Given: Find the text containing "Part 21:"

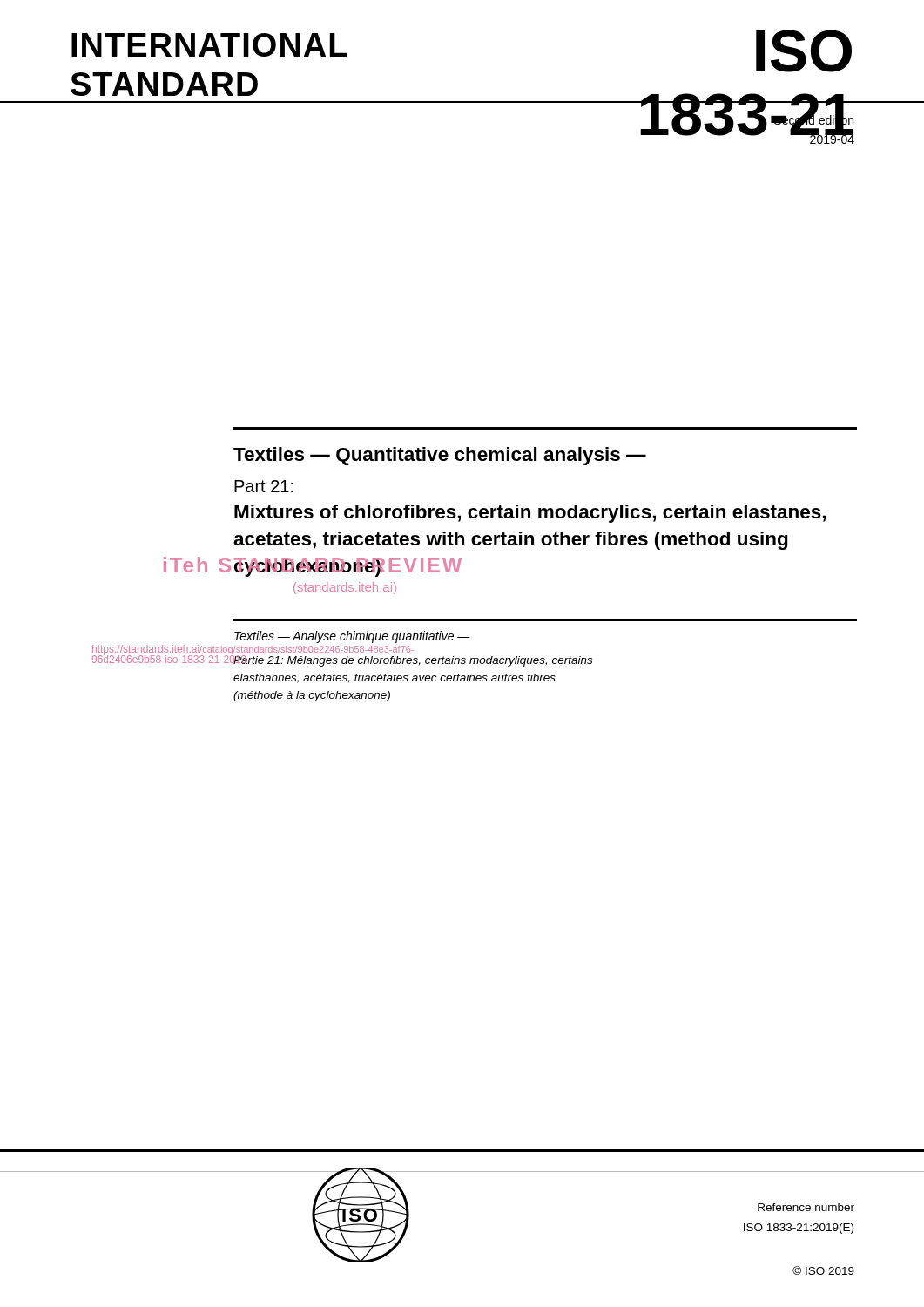Looking at the screenshot, I should pyautogui.click(x=264, y=486).
